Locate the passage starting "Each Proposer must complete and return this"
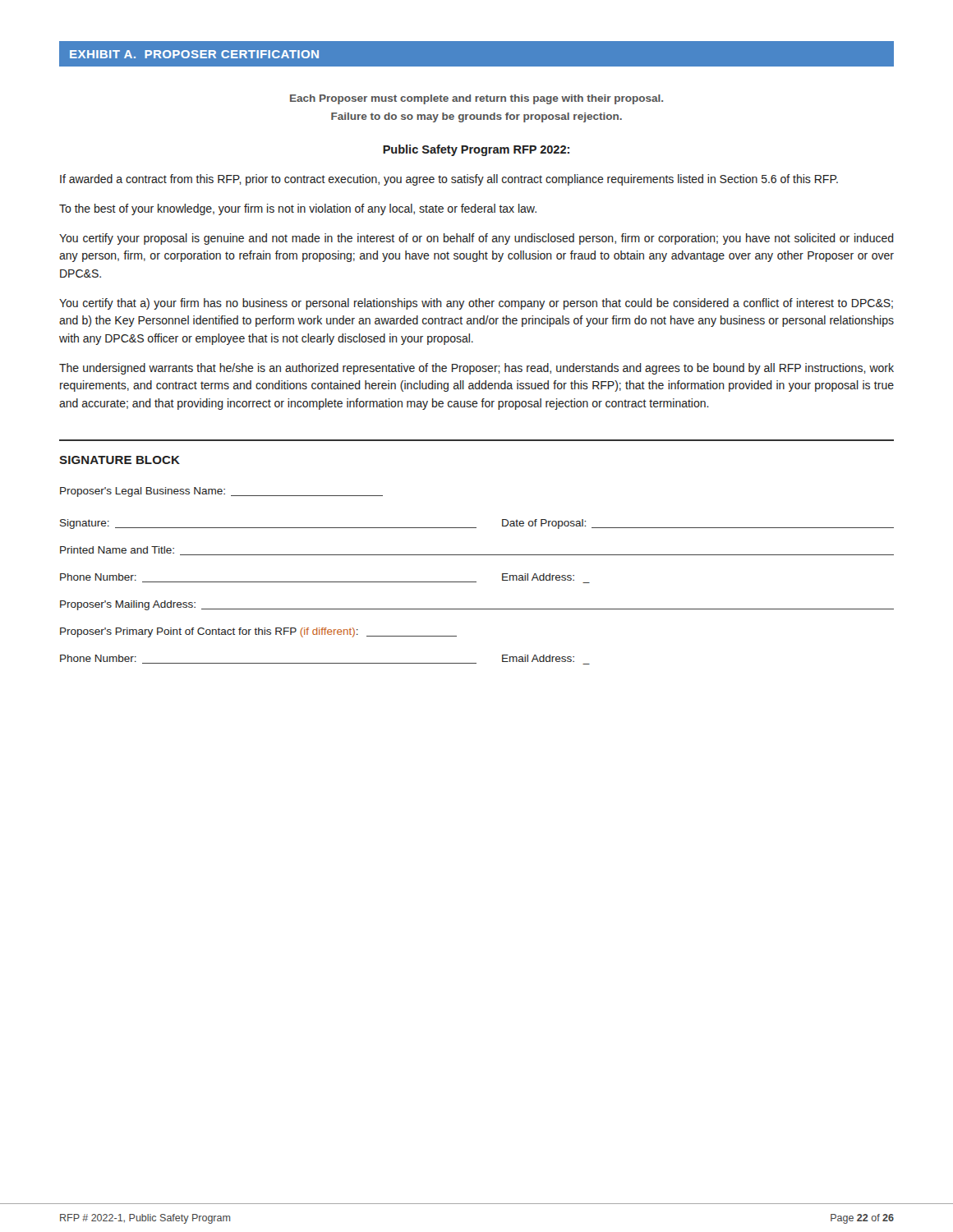The width and height of the screenshot is (953, 1232). click(476, 107)
